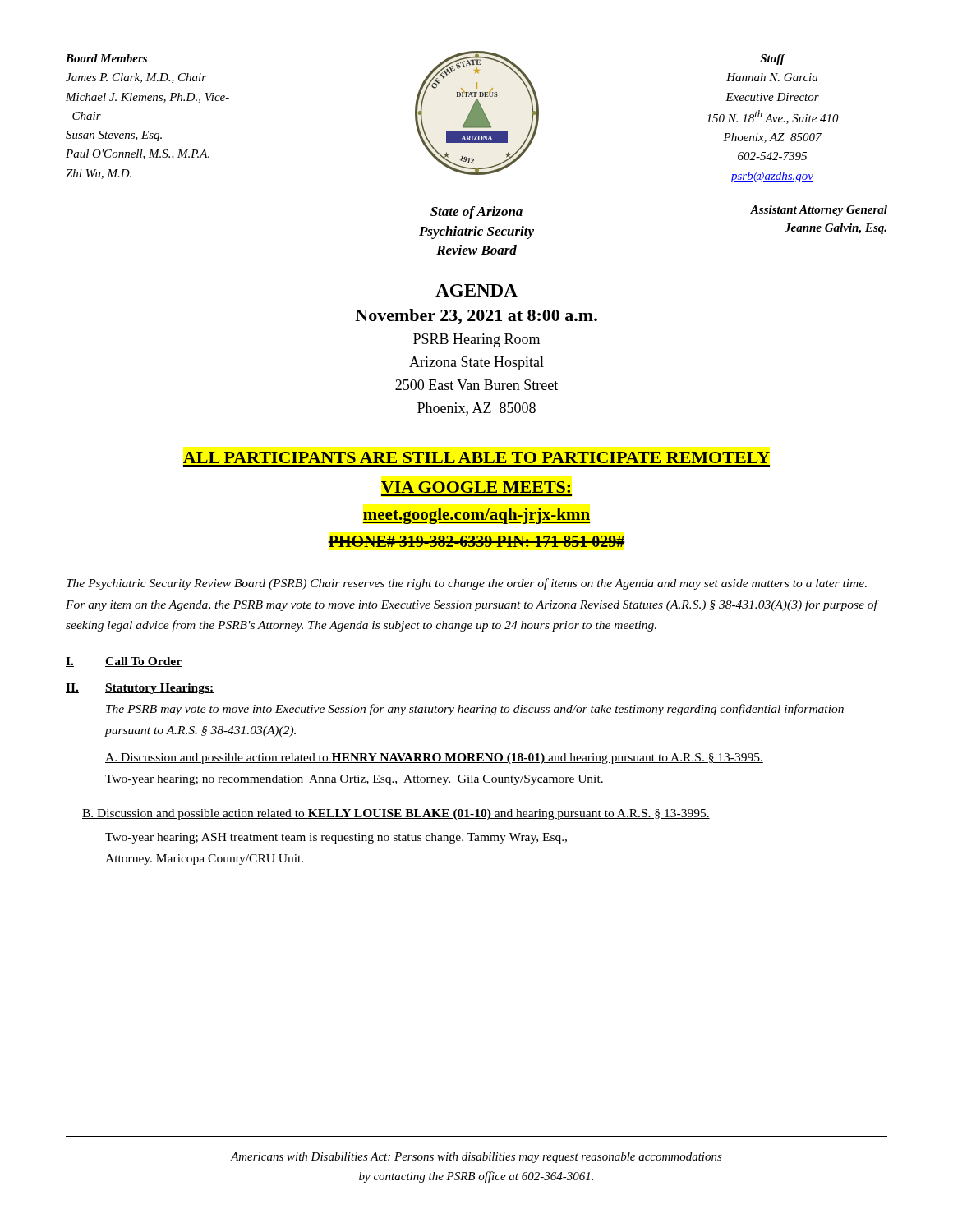Select the text starting "ALL PARTICIPANTS ARE STILL ABLE TO PARTICIPATE REMOTELY"
953x1232 pixels.
476,499
